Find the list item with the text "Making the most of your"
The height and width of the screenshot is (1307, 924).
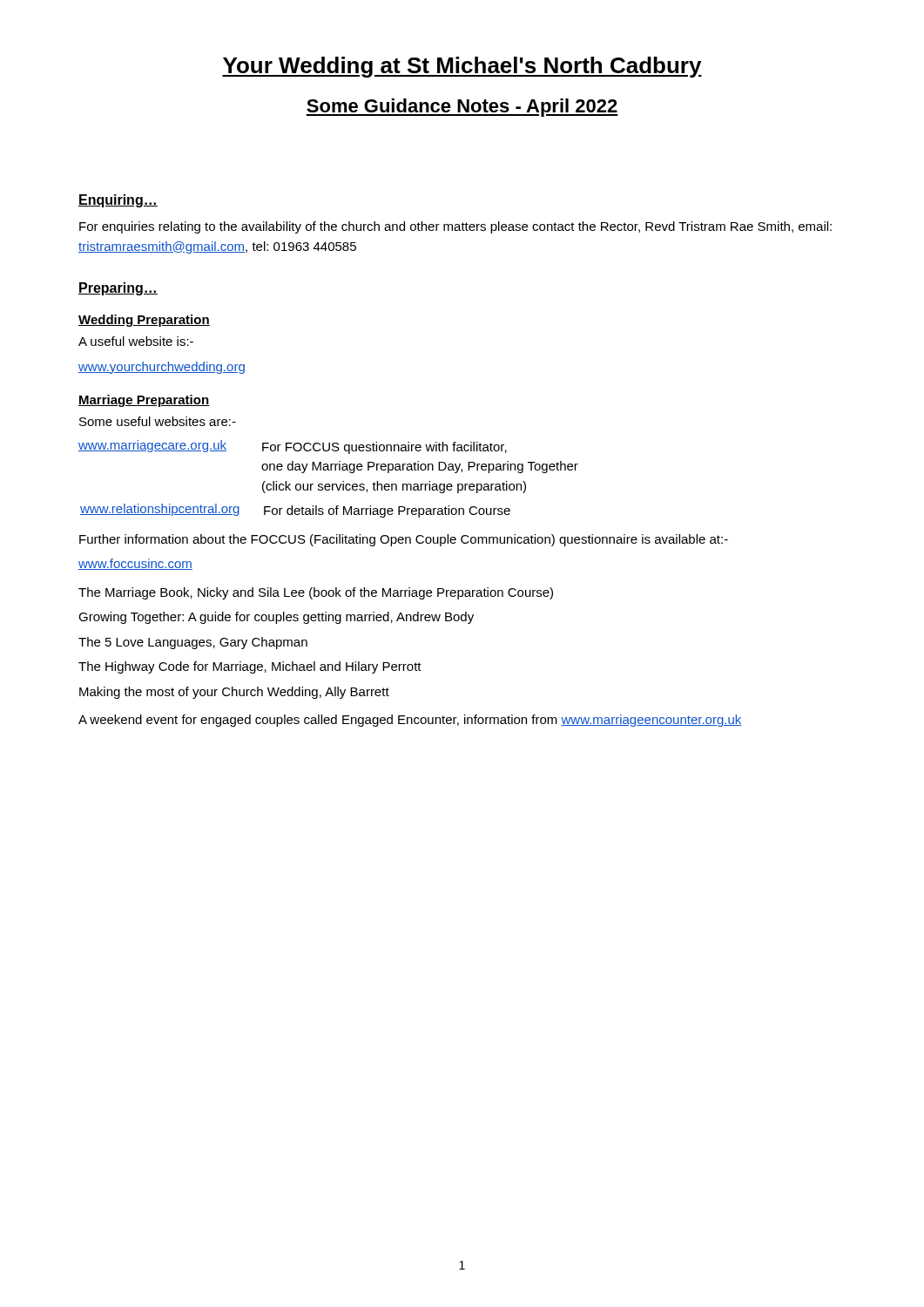[x=234, y=691]
